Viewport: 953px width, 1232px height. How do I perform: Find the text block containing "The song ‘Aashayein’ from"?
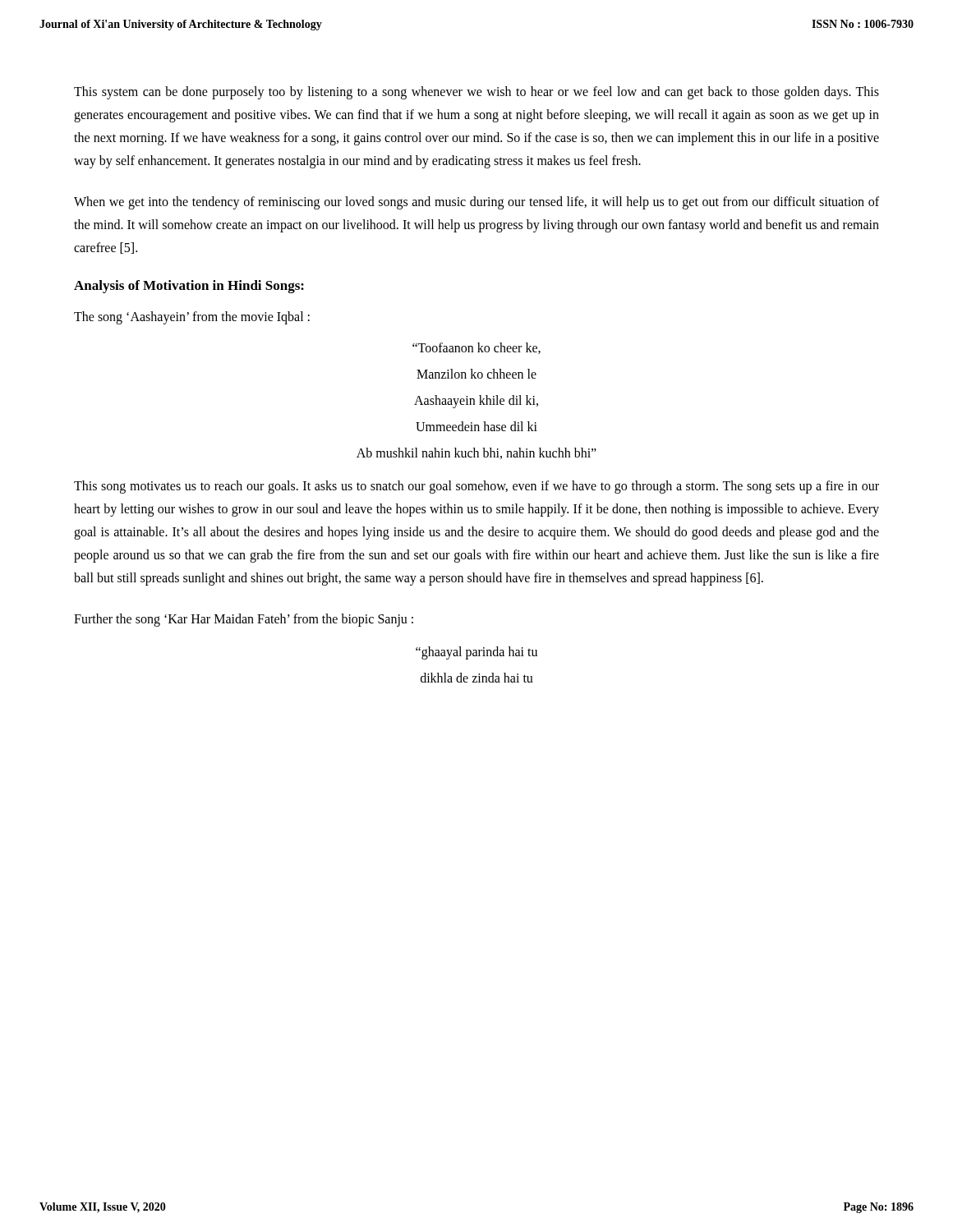click(x=192, y=317)
